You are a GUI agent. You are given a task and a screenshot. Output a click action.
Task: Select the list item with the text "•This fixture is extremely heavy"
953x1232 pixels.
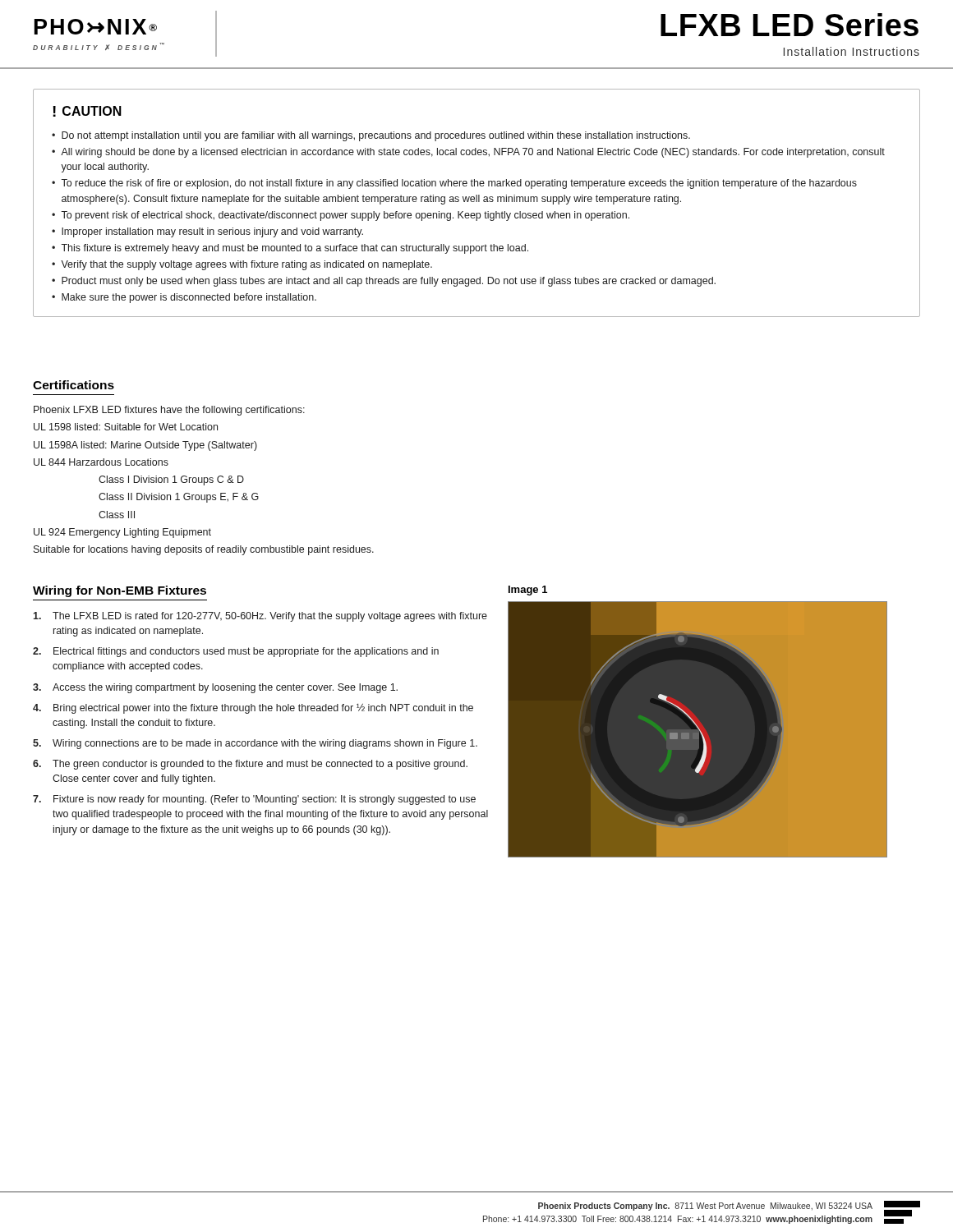click(290, 248)
